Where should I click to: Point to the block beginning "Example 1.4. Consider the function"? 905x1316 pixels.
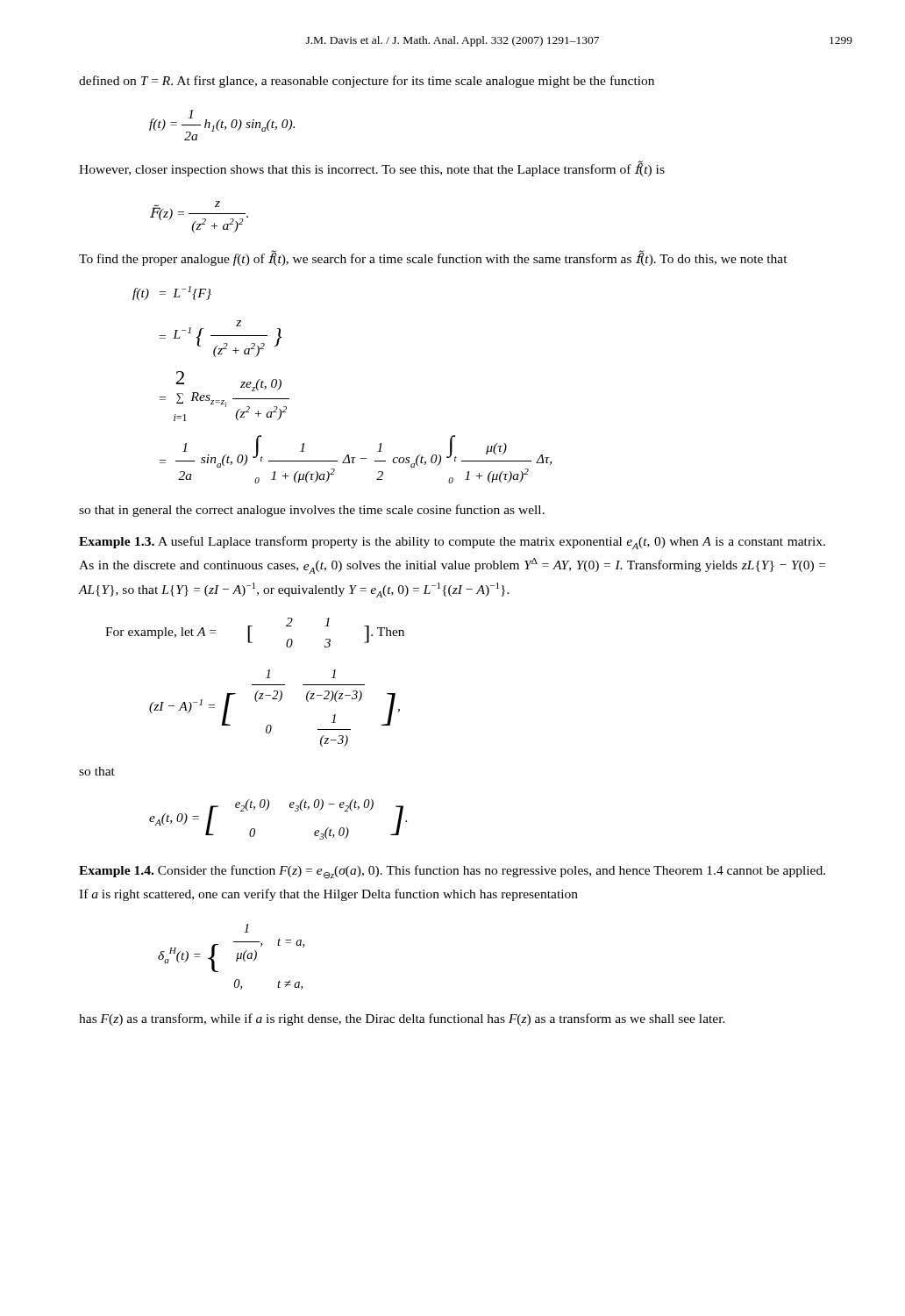click(x=452, y=882)
